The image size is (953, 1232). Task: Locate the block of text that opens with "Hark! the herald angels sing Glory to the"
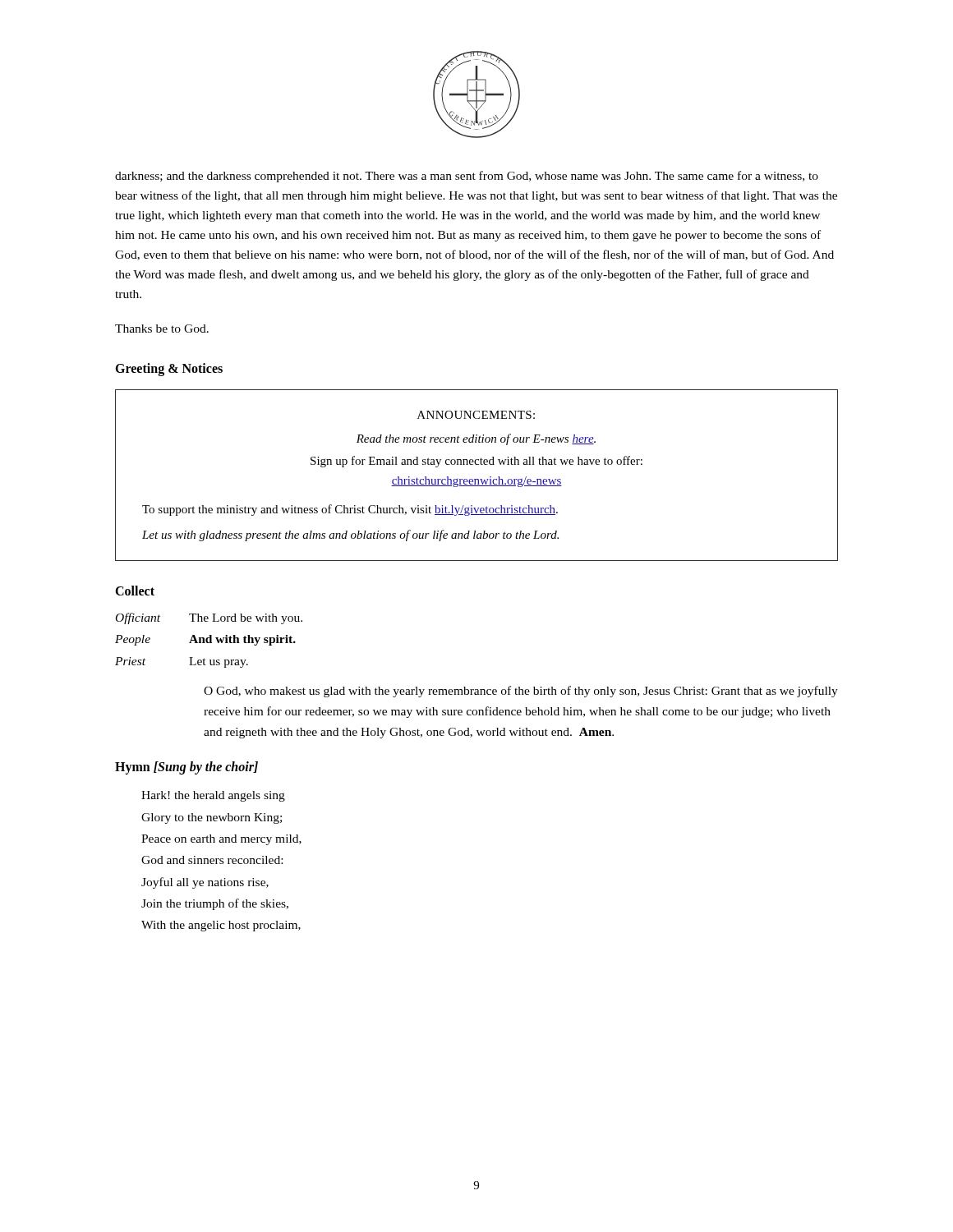pyautogui.click(x=222, y=860)
